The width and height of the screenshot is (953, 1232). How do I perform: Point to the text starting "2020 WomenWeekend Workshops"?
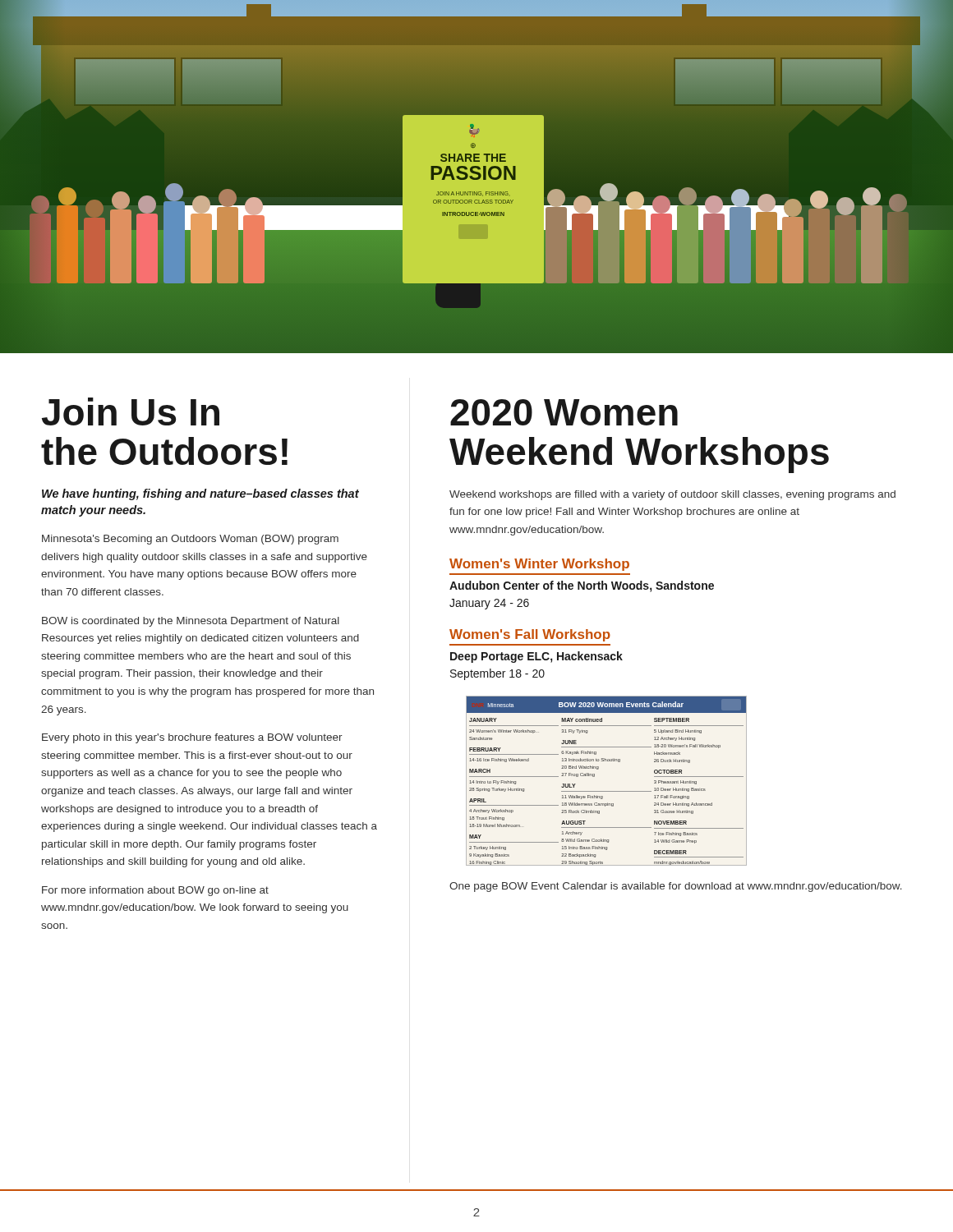coord(640,432)
